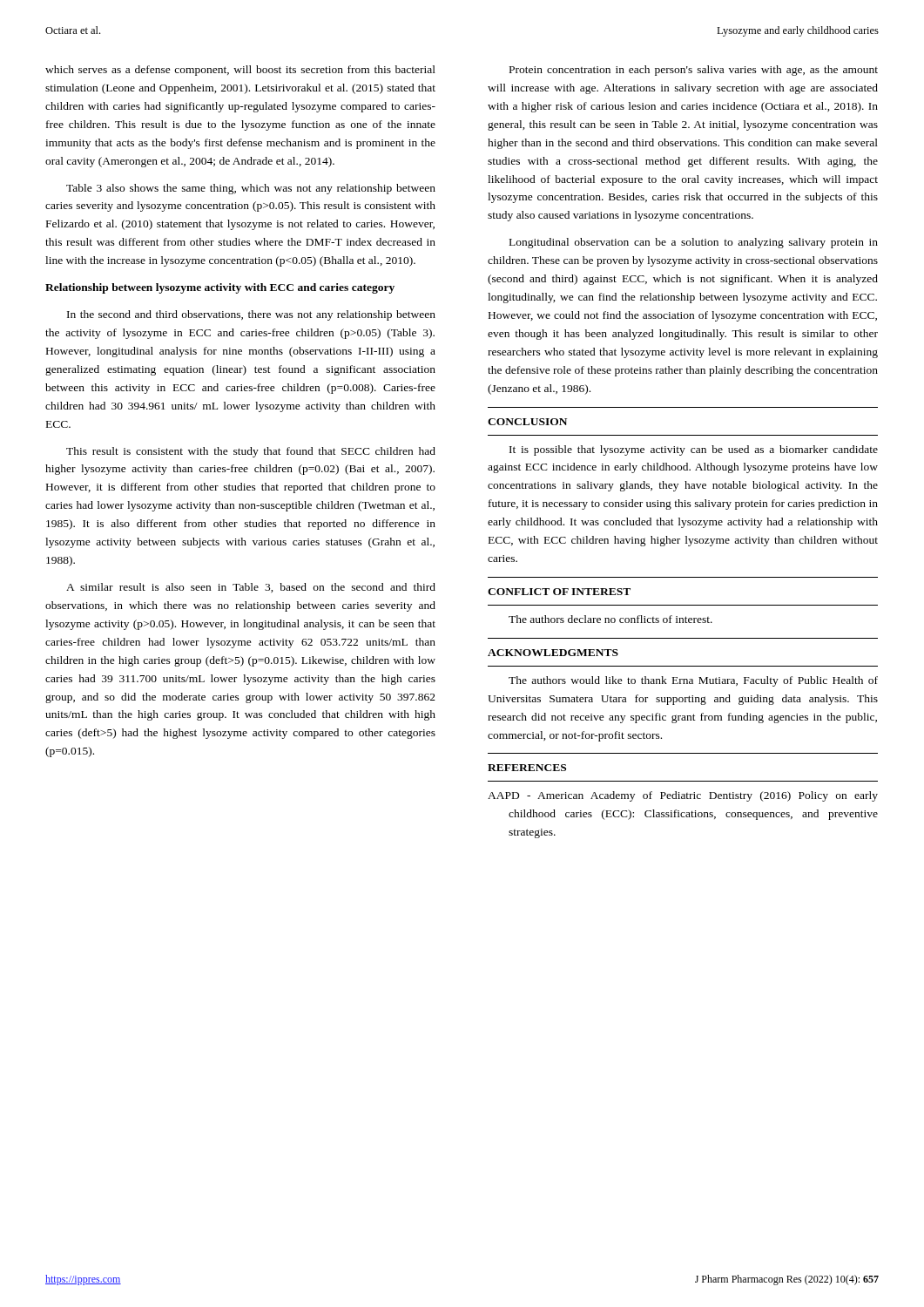Find the block on this page that starts "Longitudinal observation can be"

pyautogui.click(x=683, y=316)
